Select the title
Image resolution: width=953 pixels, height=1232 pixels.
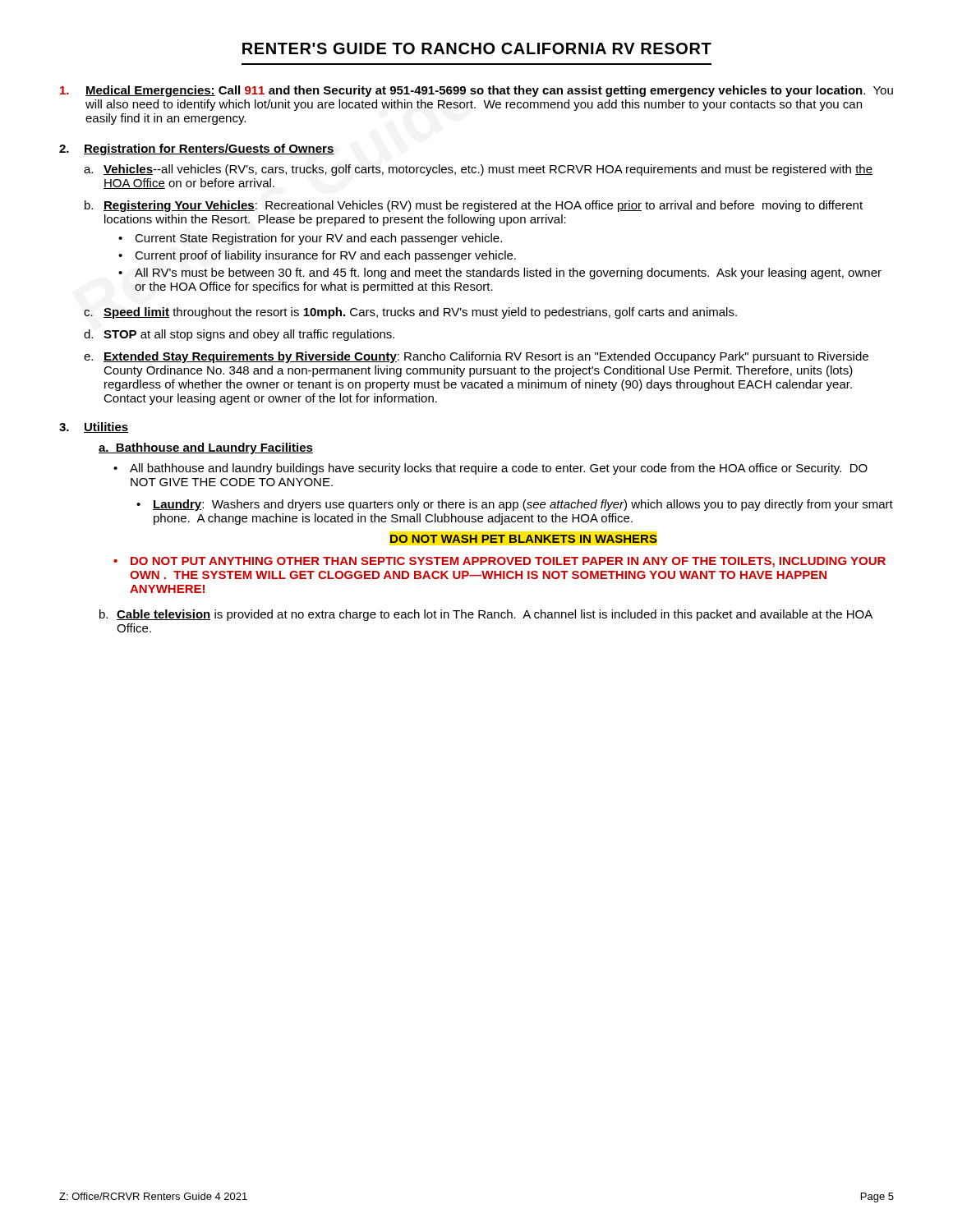[x=476, y=52]
